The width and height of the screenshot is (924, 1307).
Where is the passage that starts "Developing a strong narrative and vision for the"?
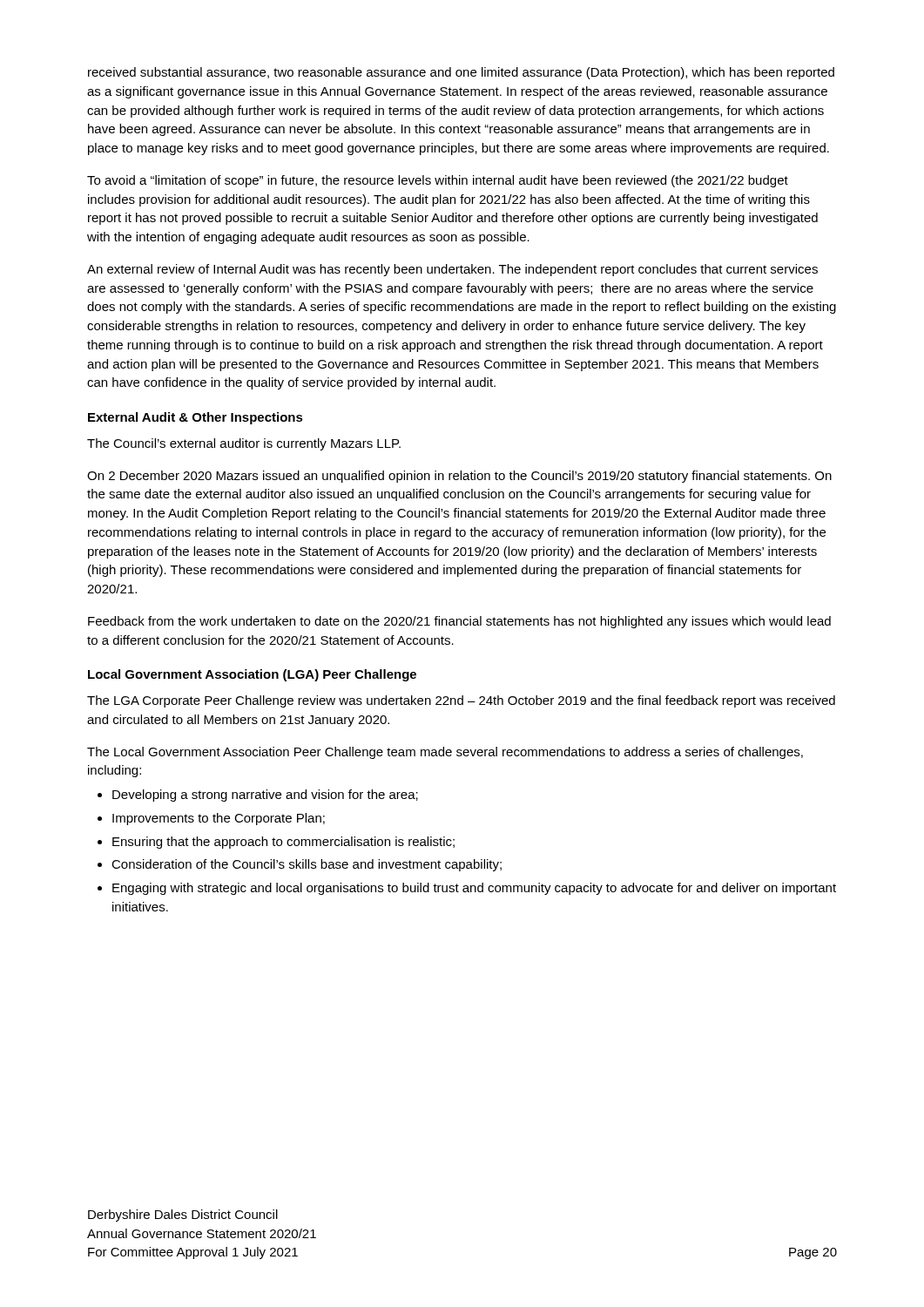[265, 794]
